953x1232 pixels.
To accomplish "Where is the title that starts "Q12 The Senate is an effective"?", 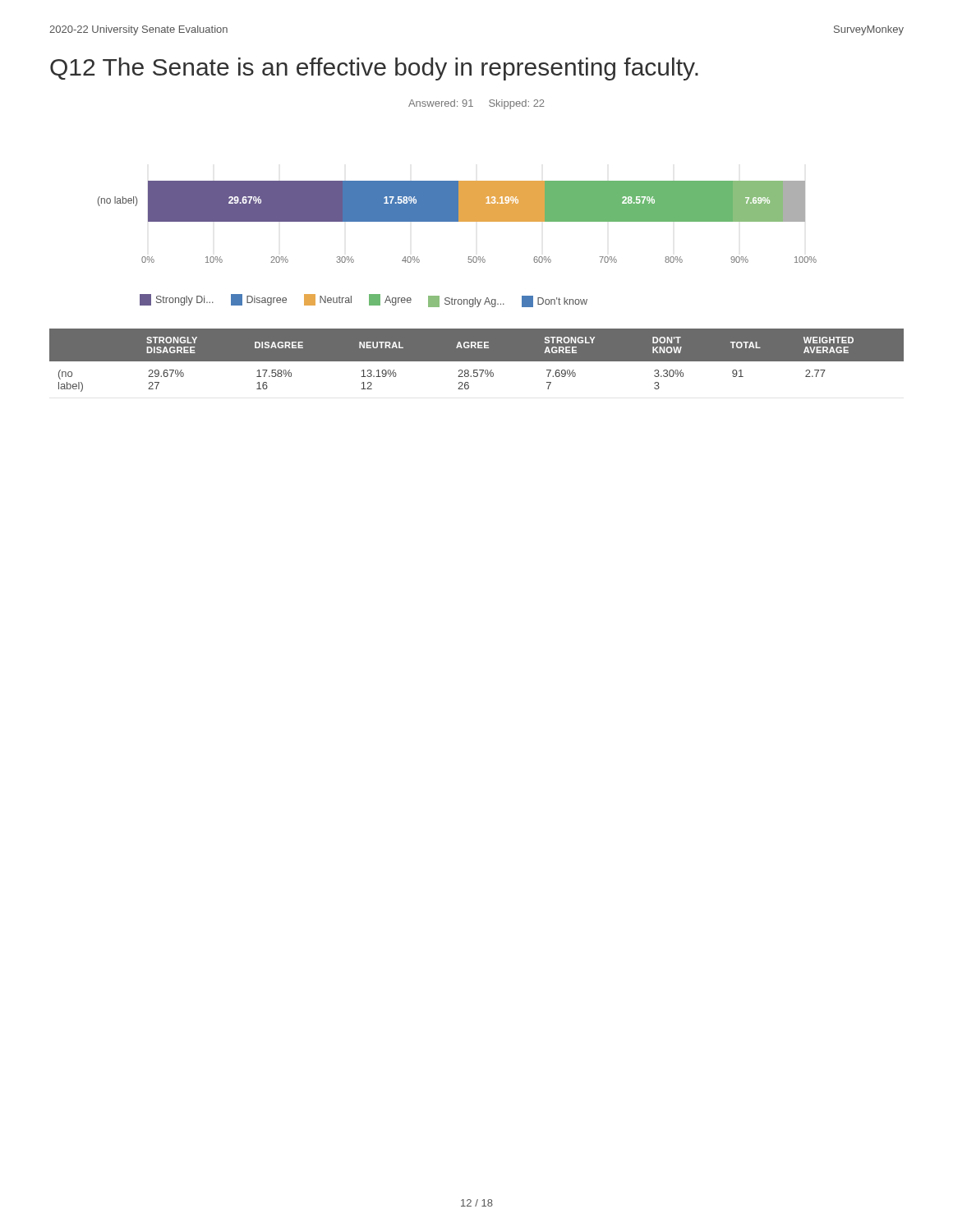I will click(375, 67).
